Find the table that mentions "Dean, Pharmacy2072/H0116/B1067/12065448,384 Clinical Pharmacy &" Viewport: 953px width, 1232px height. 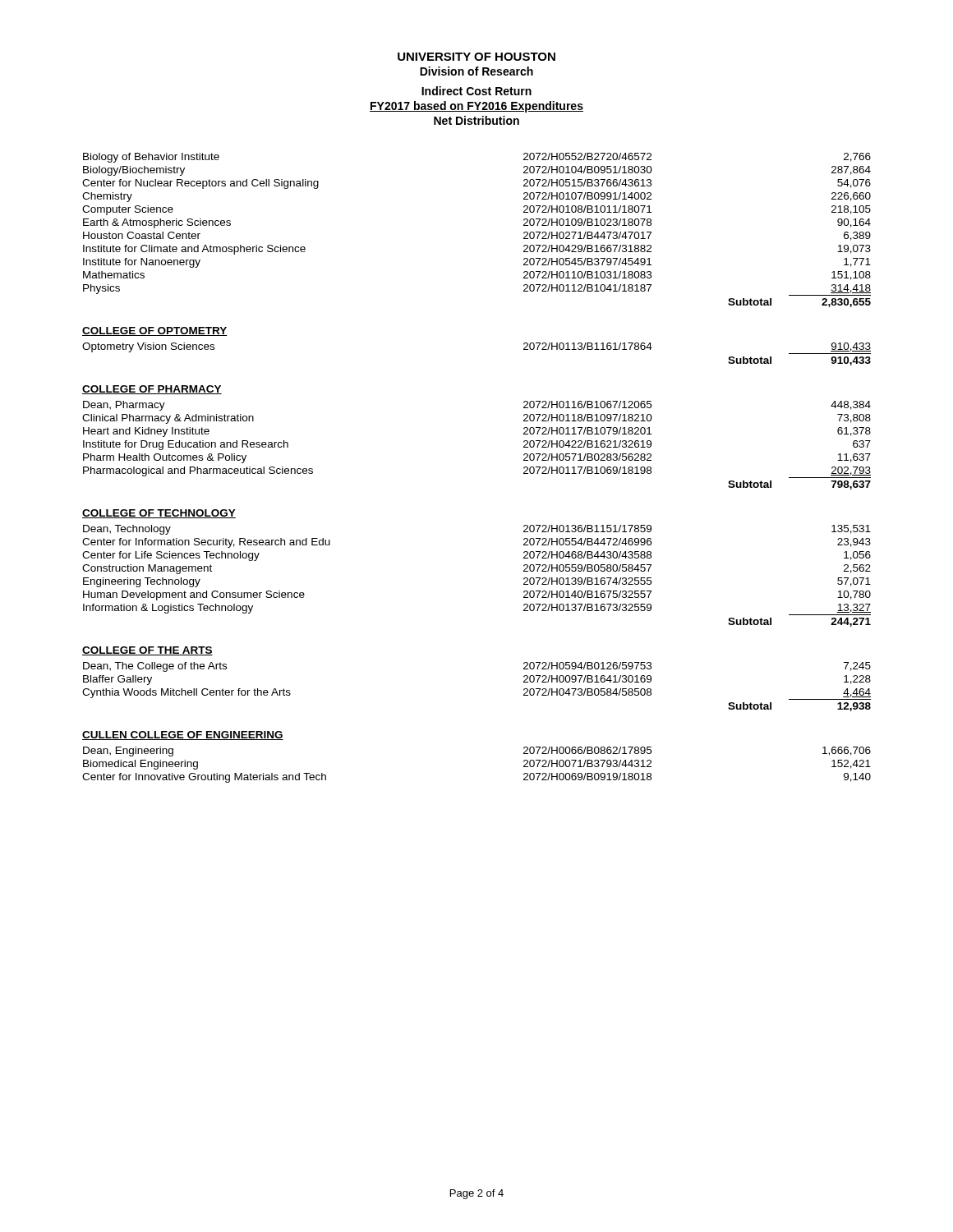pyautogui.click(x=476, y=444)
